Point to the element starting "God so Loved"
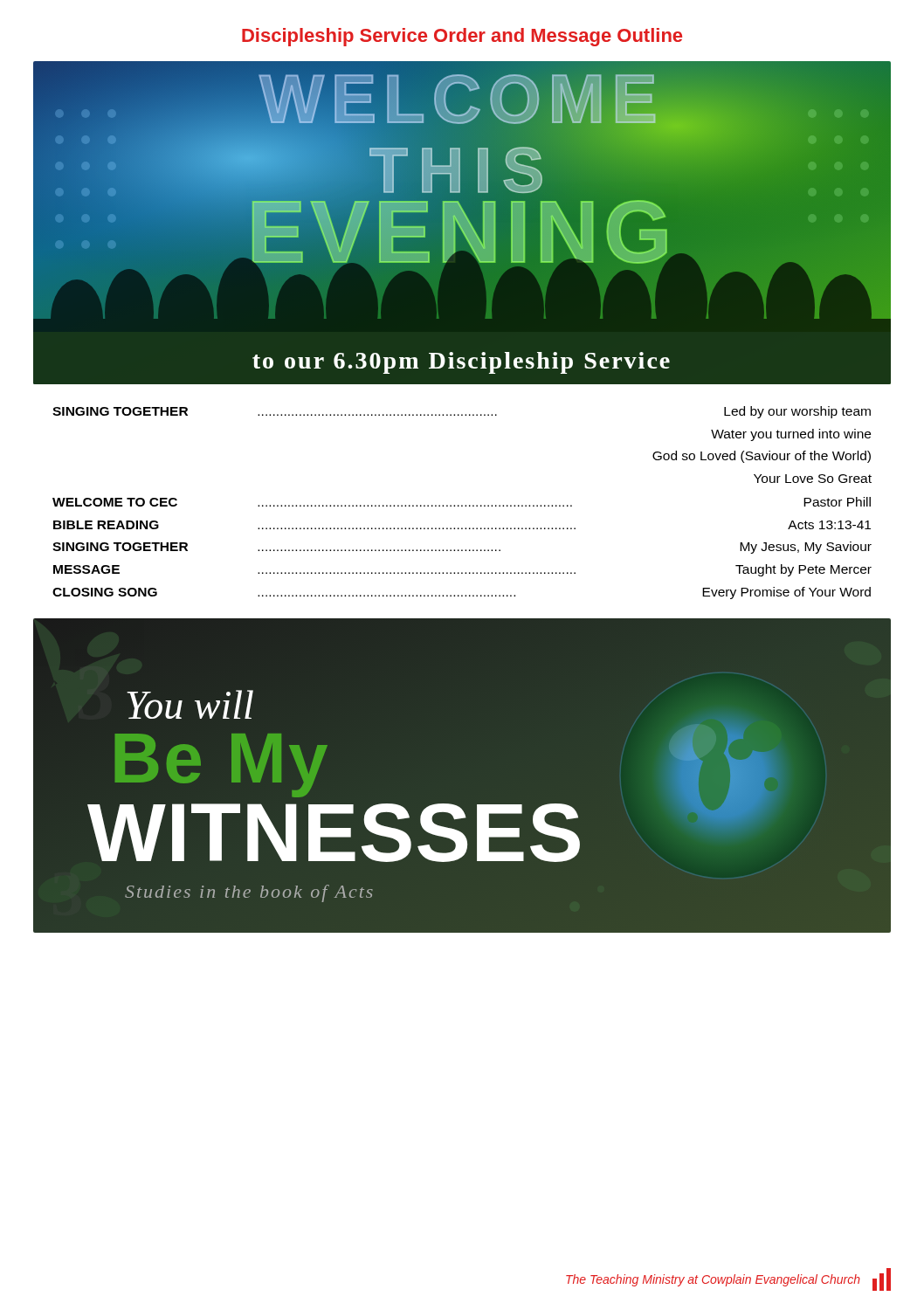 click(762, 456)
